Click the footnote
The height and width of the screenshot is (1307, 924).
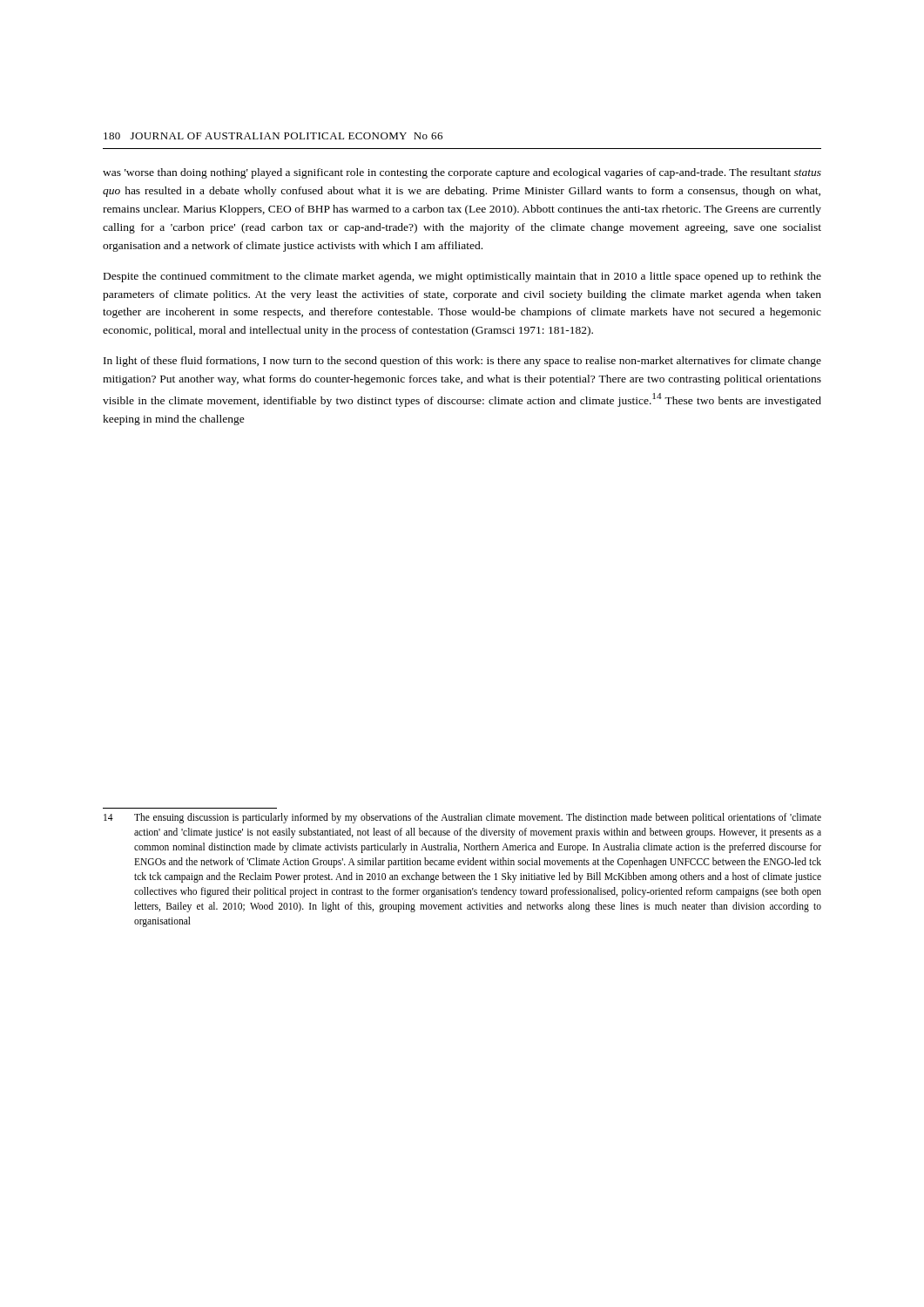pyautogui.click(x=462, y=870)
